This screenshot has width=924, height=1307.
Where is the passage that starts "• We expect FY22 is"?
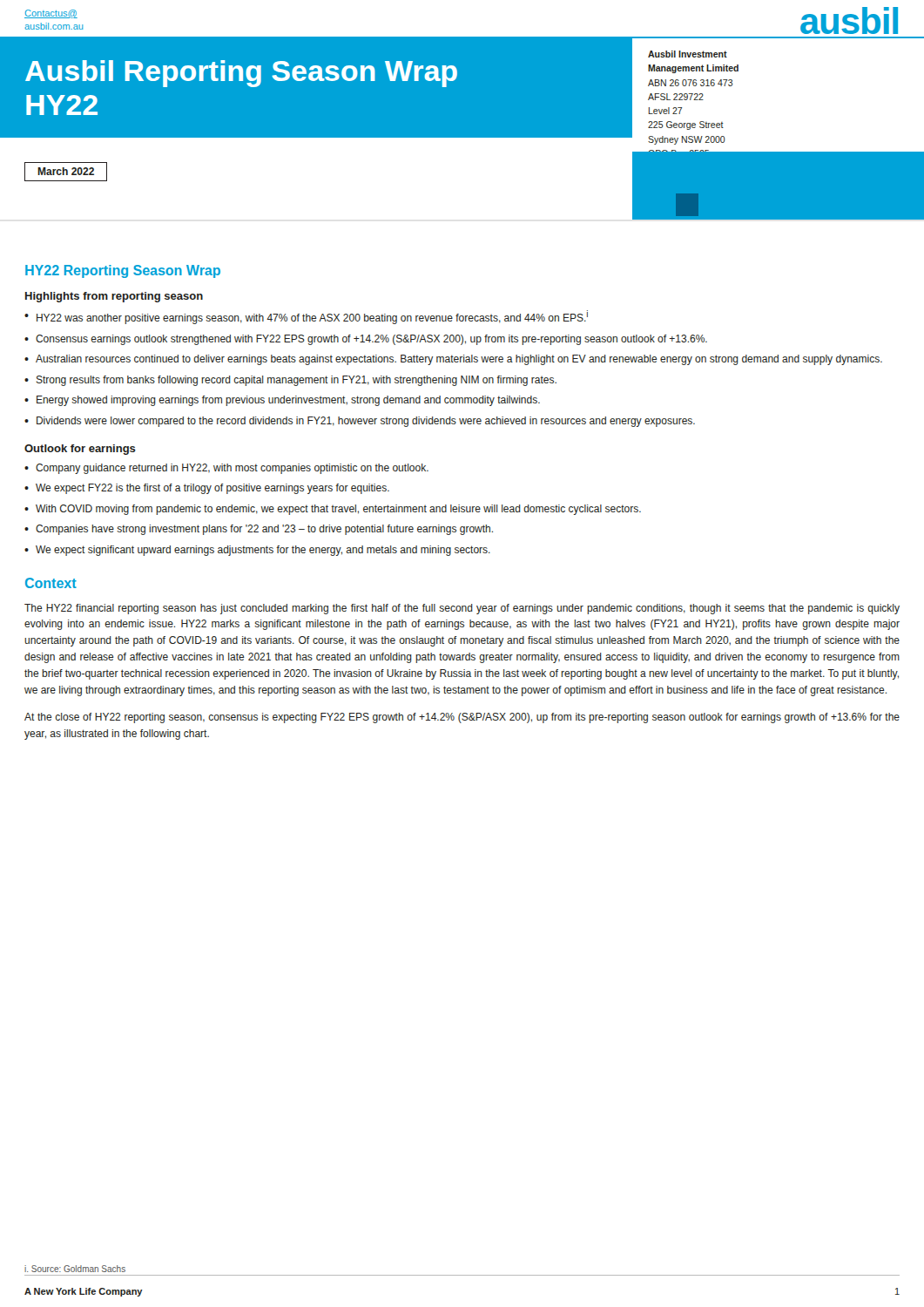[x=207, y=488]
